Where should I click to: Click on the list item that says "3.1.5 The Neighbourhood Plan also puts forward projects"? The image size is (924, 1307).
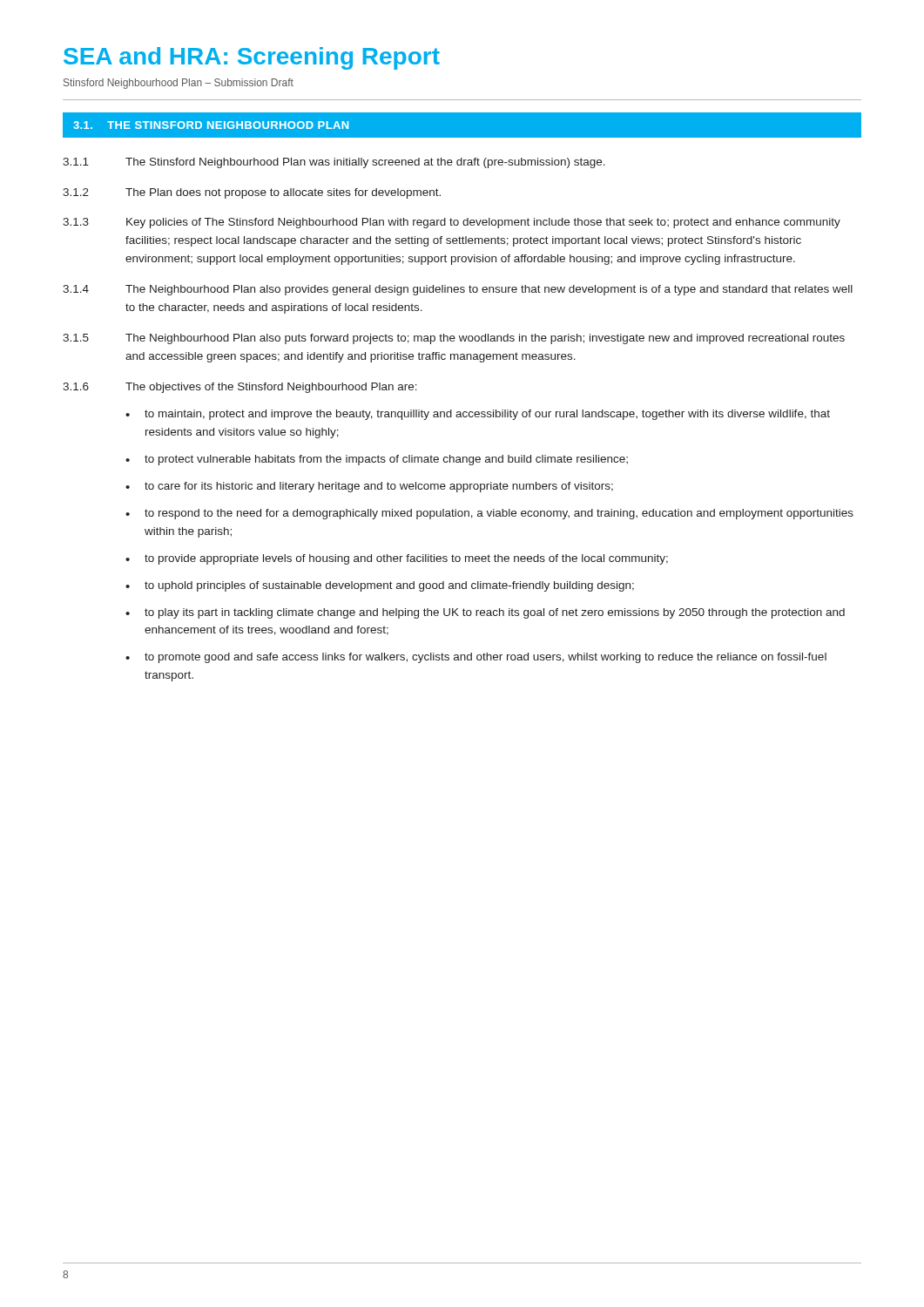tap(462, 348)
